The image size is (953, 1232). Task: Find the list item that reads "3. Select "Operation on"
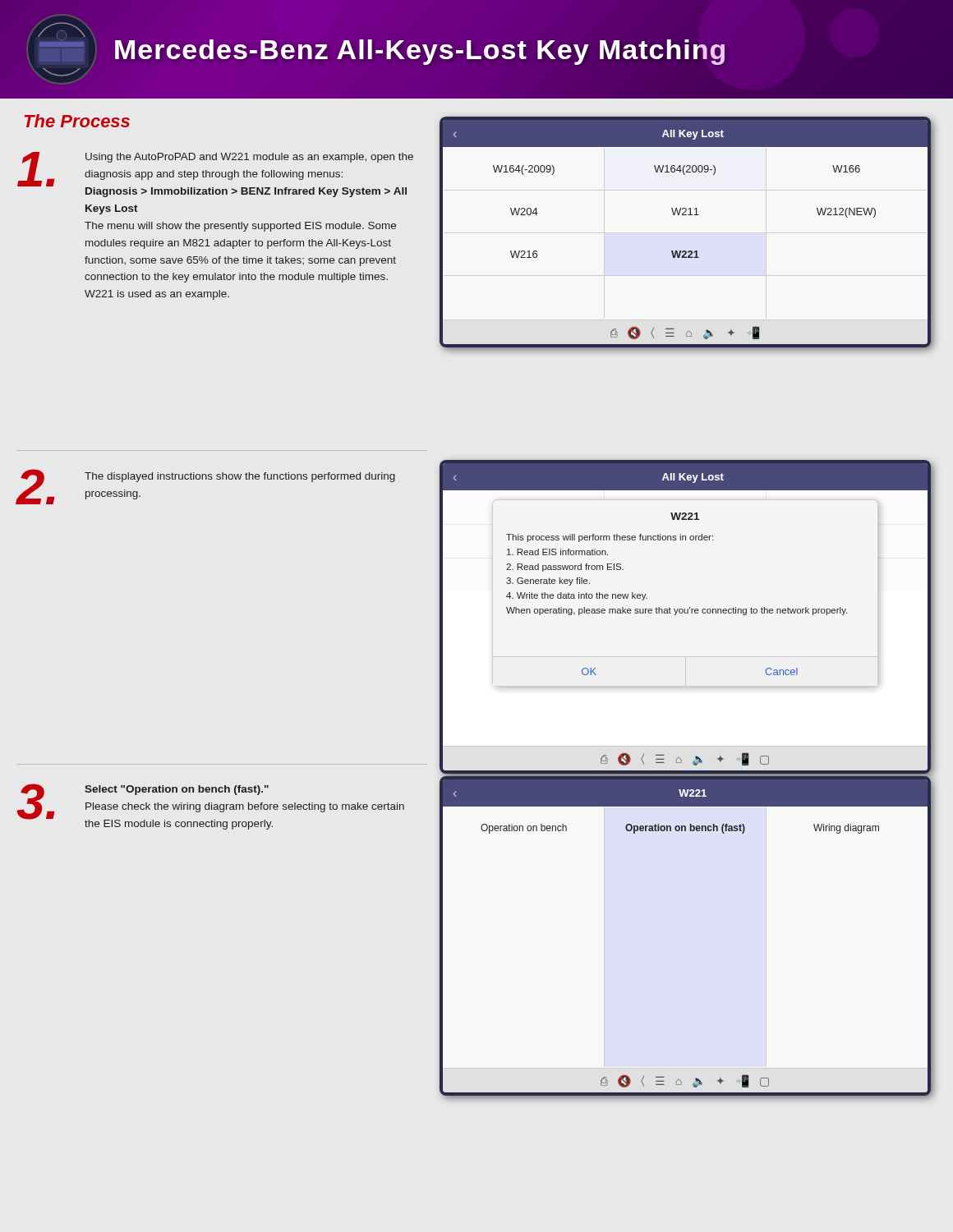pos(218,804)
